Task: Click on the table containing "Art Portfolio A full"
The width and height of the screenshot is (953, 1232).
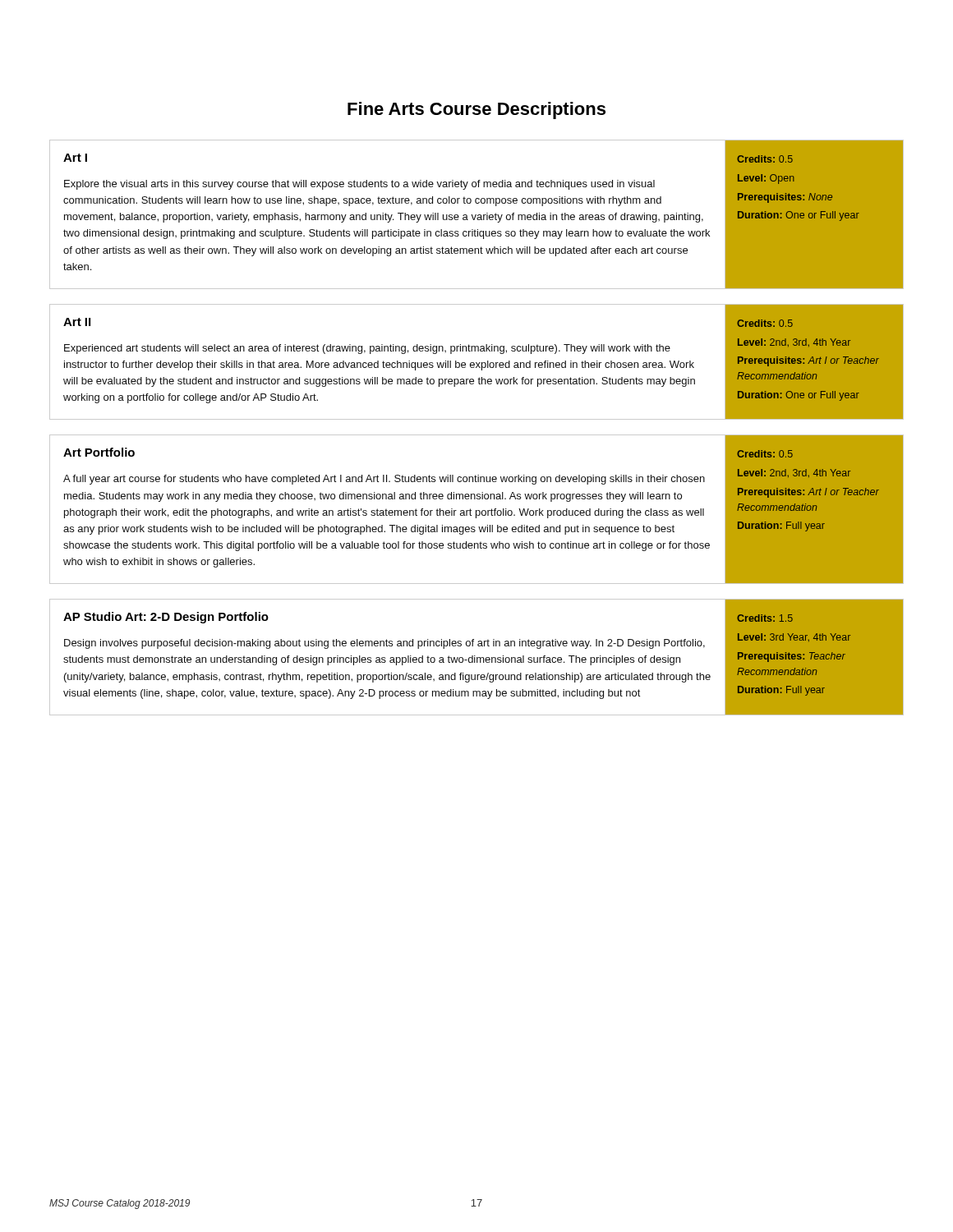Action: (476, 509)
